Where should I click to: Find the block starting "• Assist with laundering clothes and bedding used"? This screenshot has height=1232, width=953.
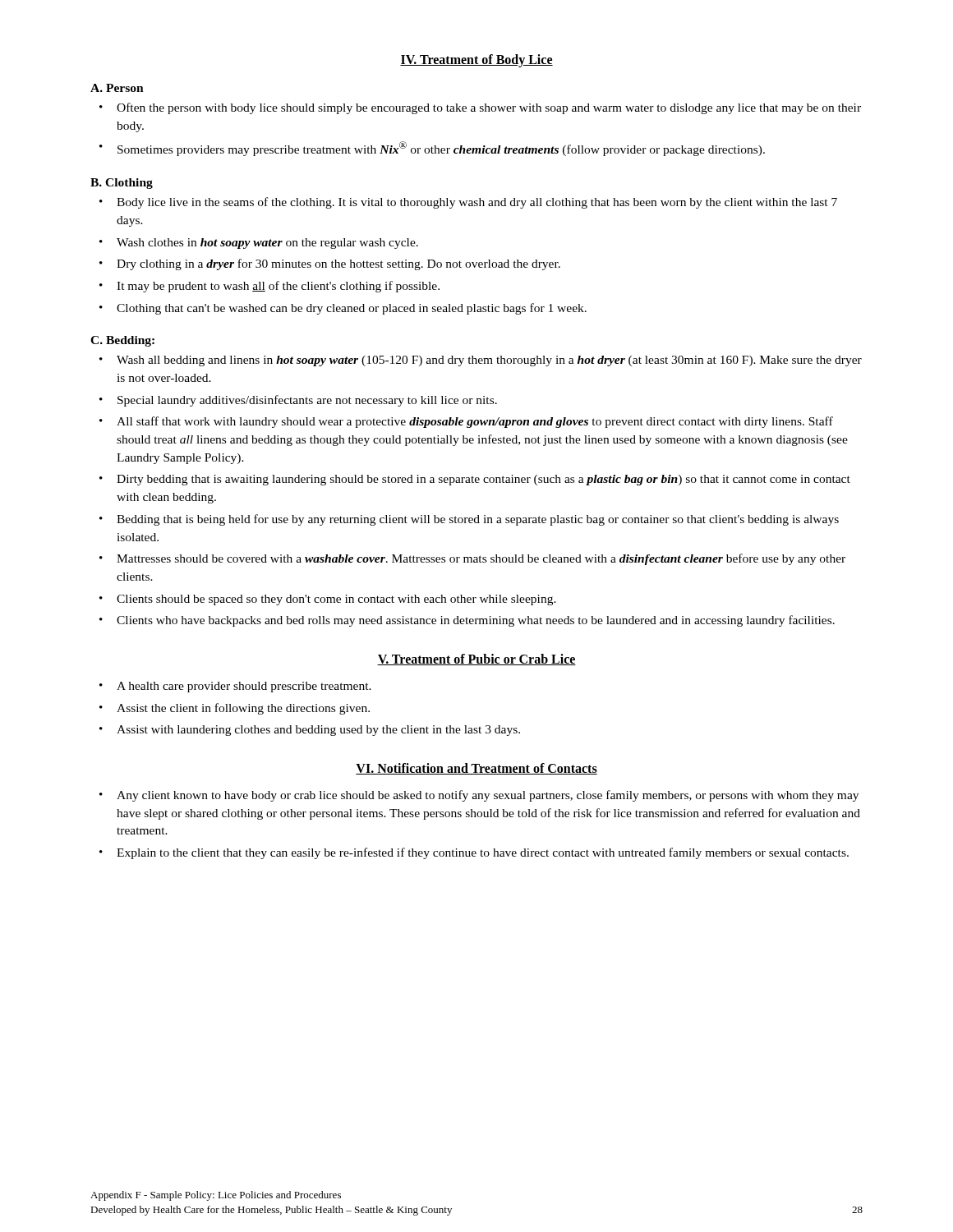pos(481,730)
